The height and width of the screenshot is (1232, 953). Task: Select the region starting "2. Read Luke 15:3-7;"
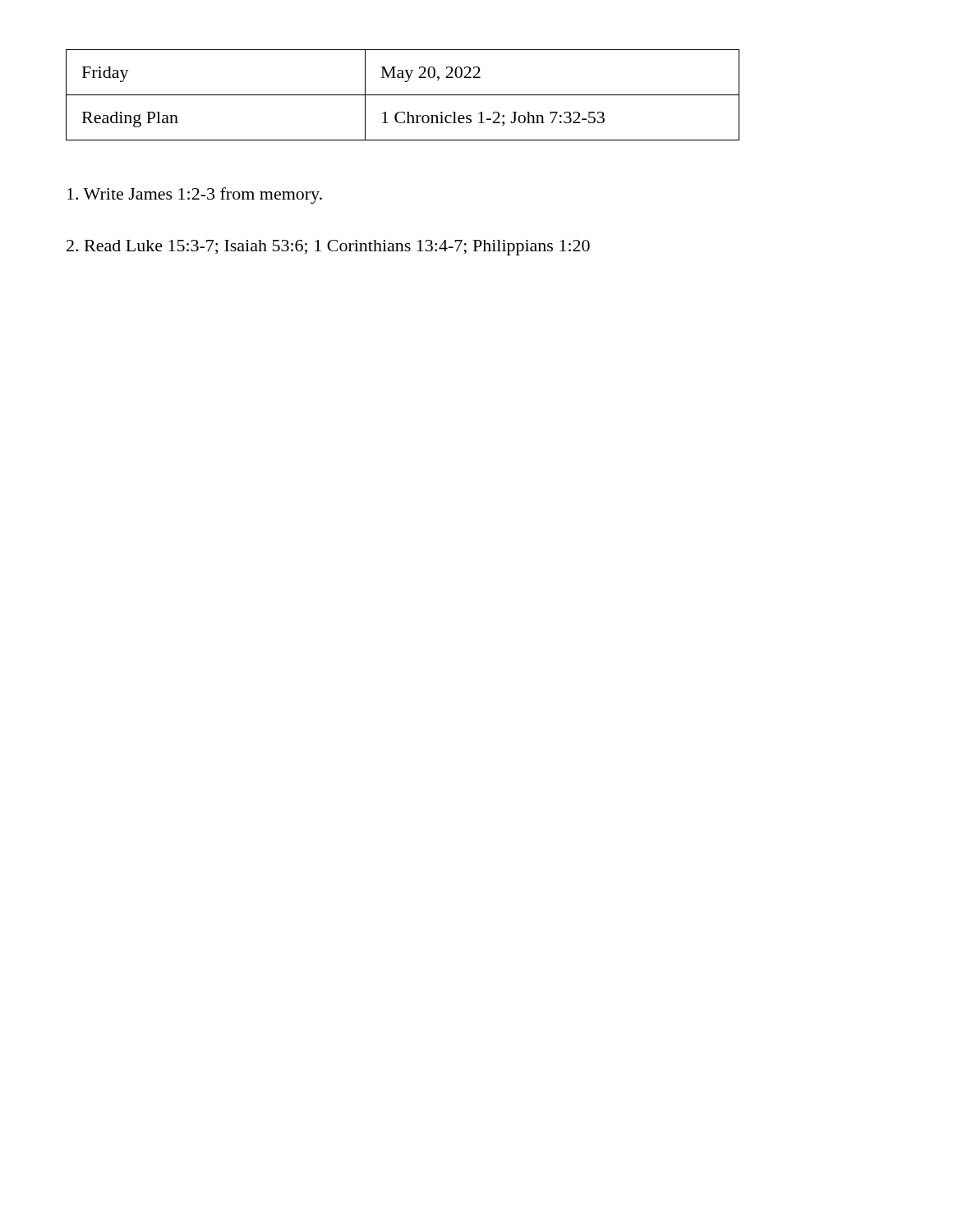pyautogui.click(x=328, y=245)
